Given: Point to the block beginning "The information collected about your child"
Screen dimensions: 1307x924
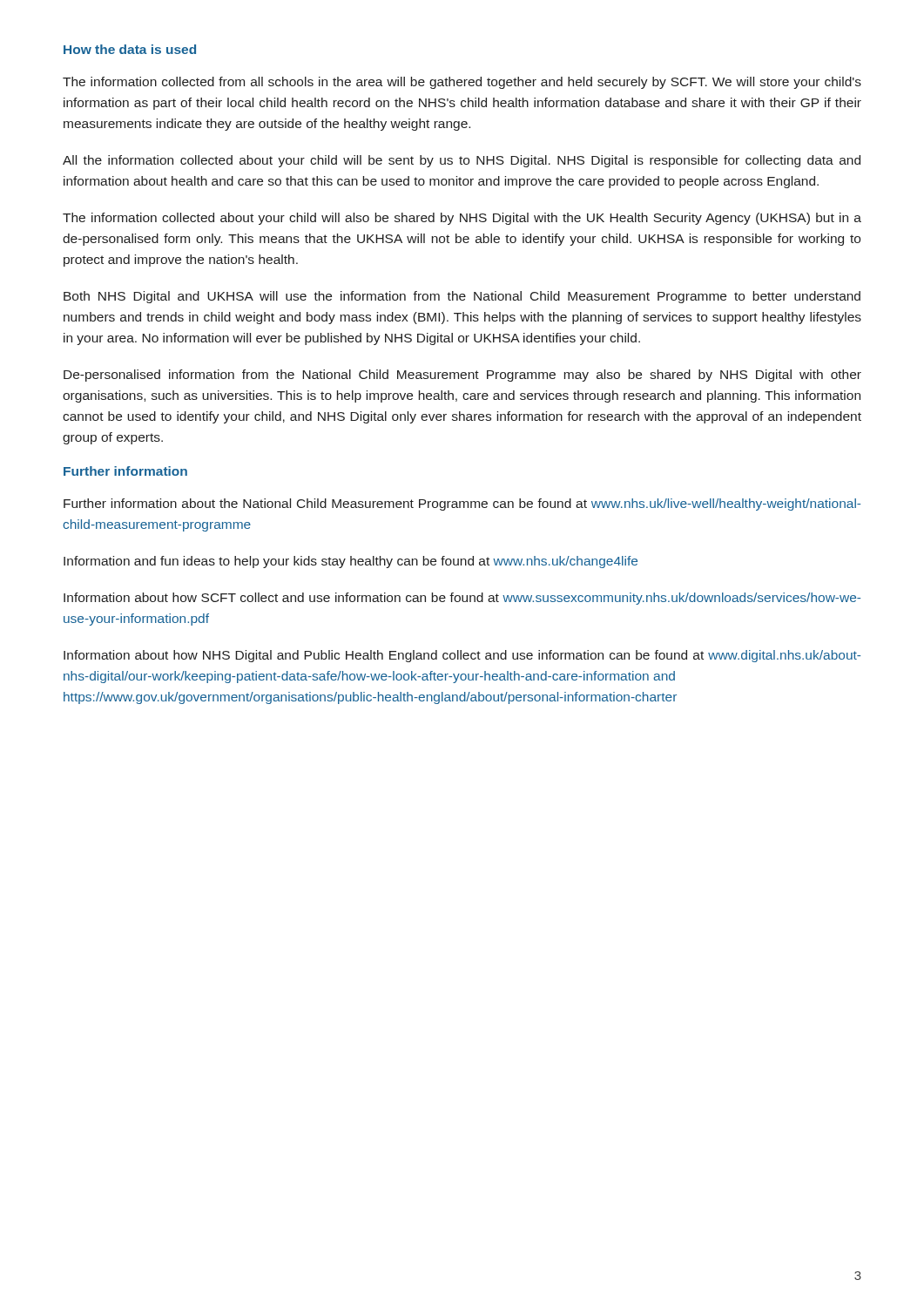Looking at the screenshot, I should tap(462, 238).
